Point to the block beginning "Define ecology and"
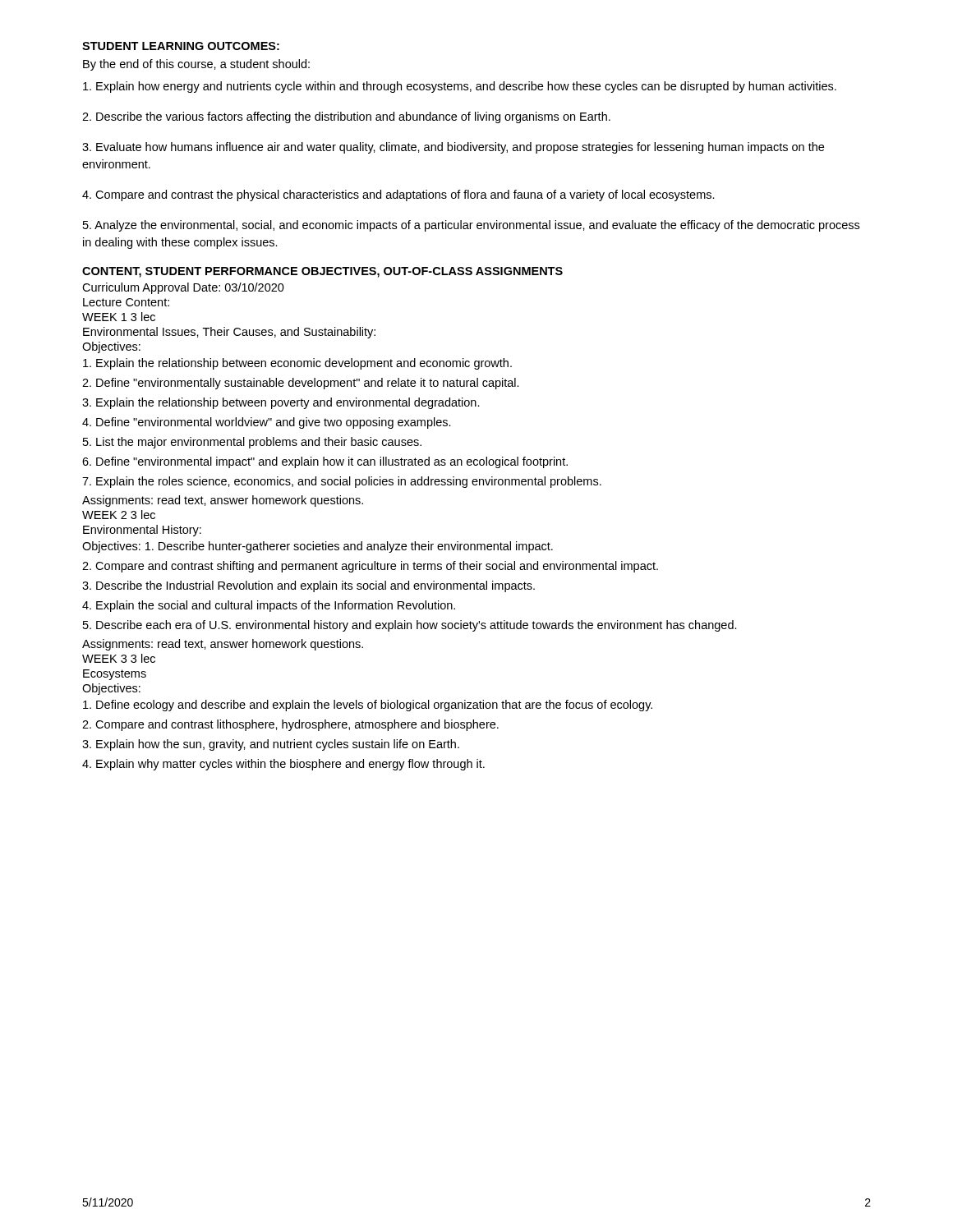This screenshot has width=953, height=1232. click(x=368, y=705)
